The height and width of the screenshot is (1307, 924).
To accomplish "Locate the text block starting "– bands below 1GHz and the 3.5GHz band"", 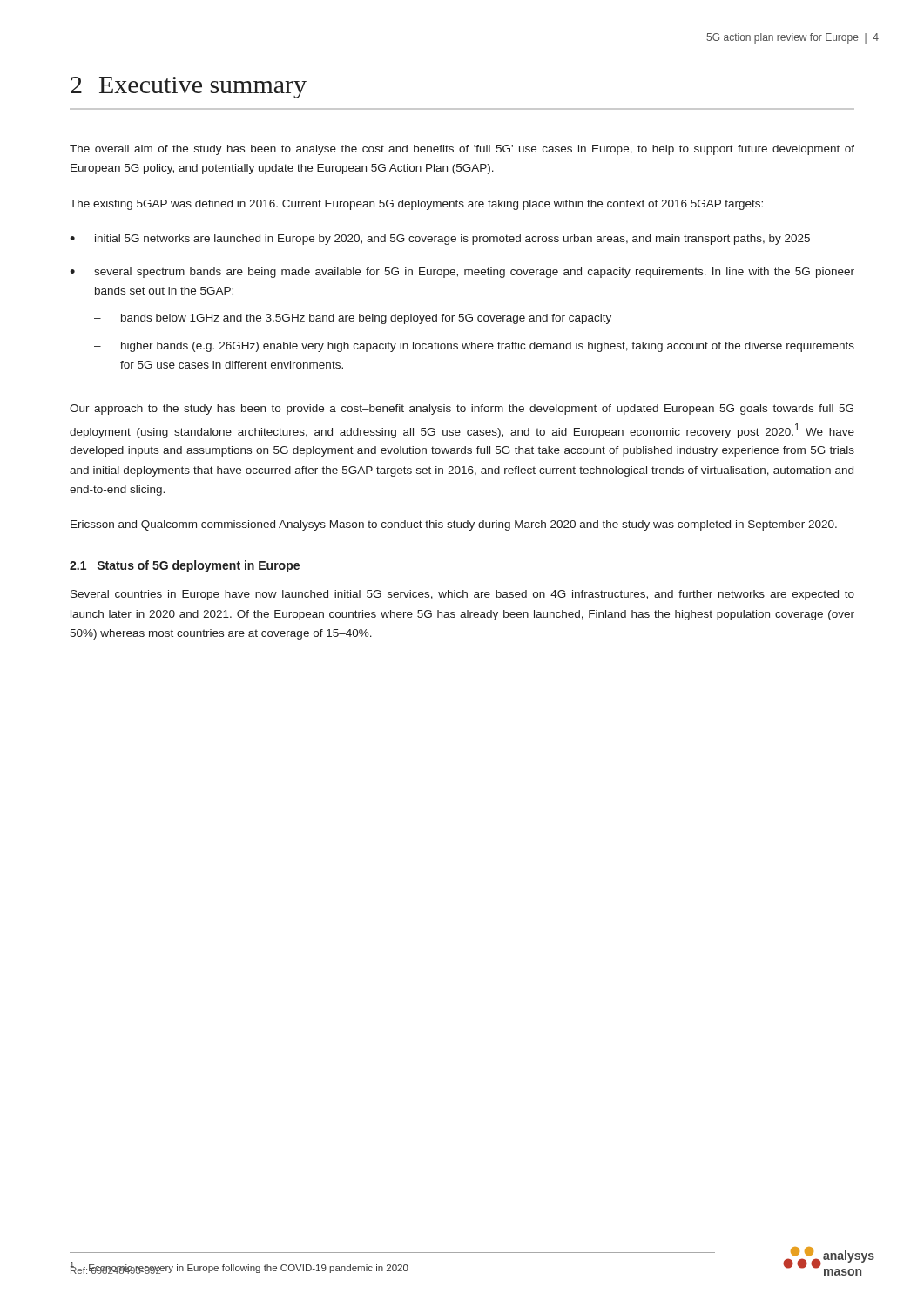I will point(474,318).
